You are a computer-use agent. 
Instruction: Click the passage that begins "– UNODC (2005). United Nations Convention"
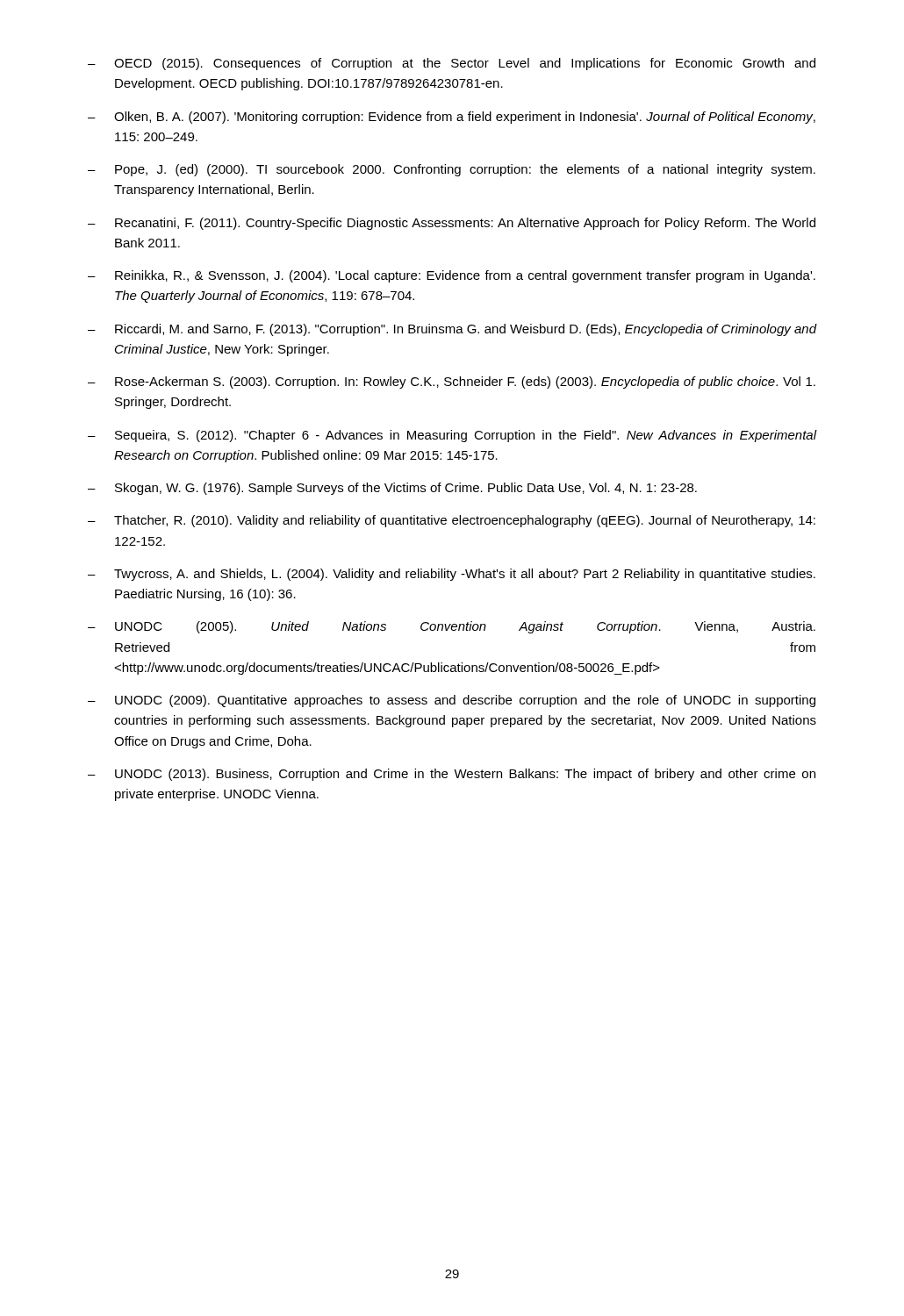[452, 627]
